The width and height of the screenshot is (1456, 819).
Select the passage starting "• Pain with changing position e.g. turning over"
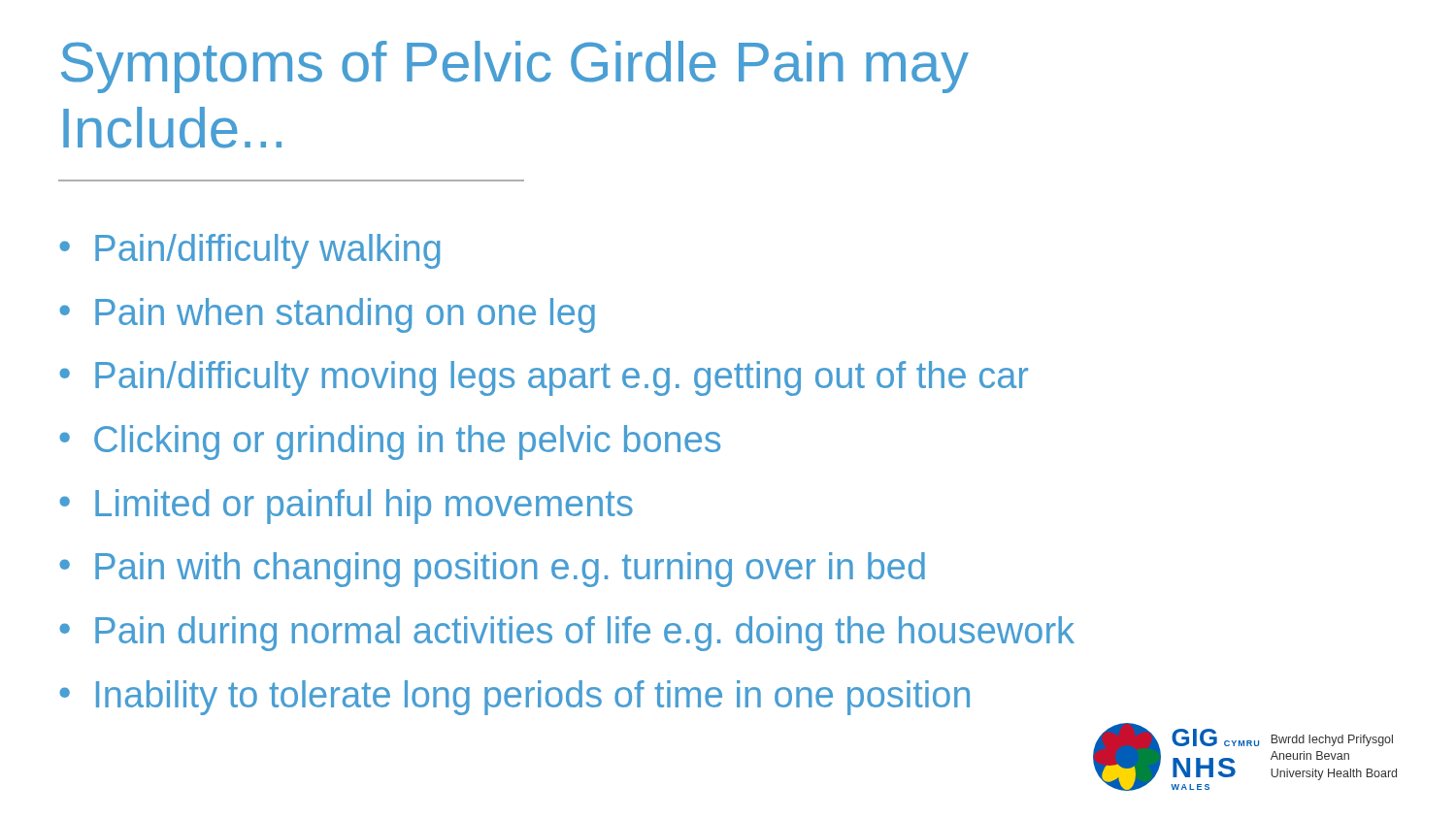[x=493, y=568]
